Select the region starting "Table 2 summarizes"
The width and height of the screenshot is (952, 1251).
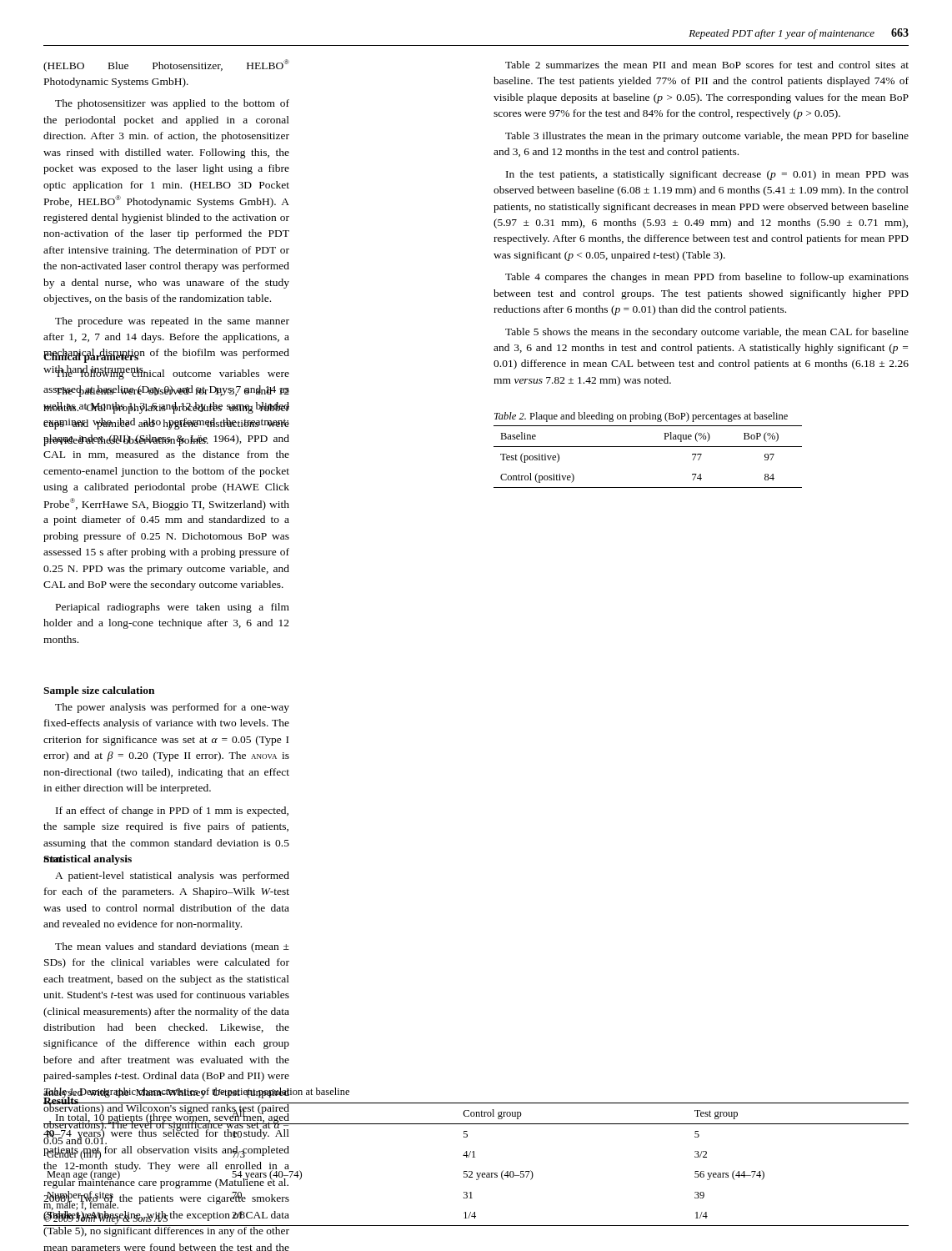click(701, 222)
